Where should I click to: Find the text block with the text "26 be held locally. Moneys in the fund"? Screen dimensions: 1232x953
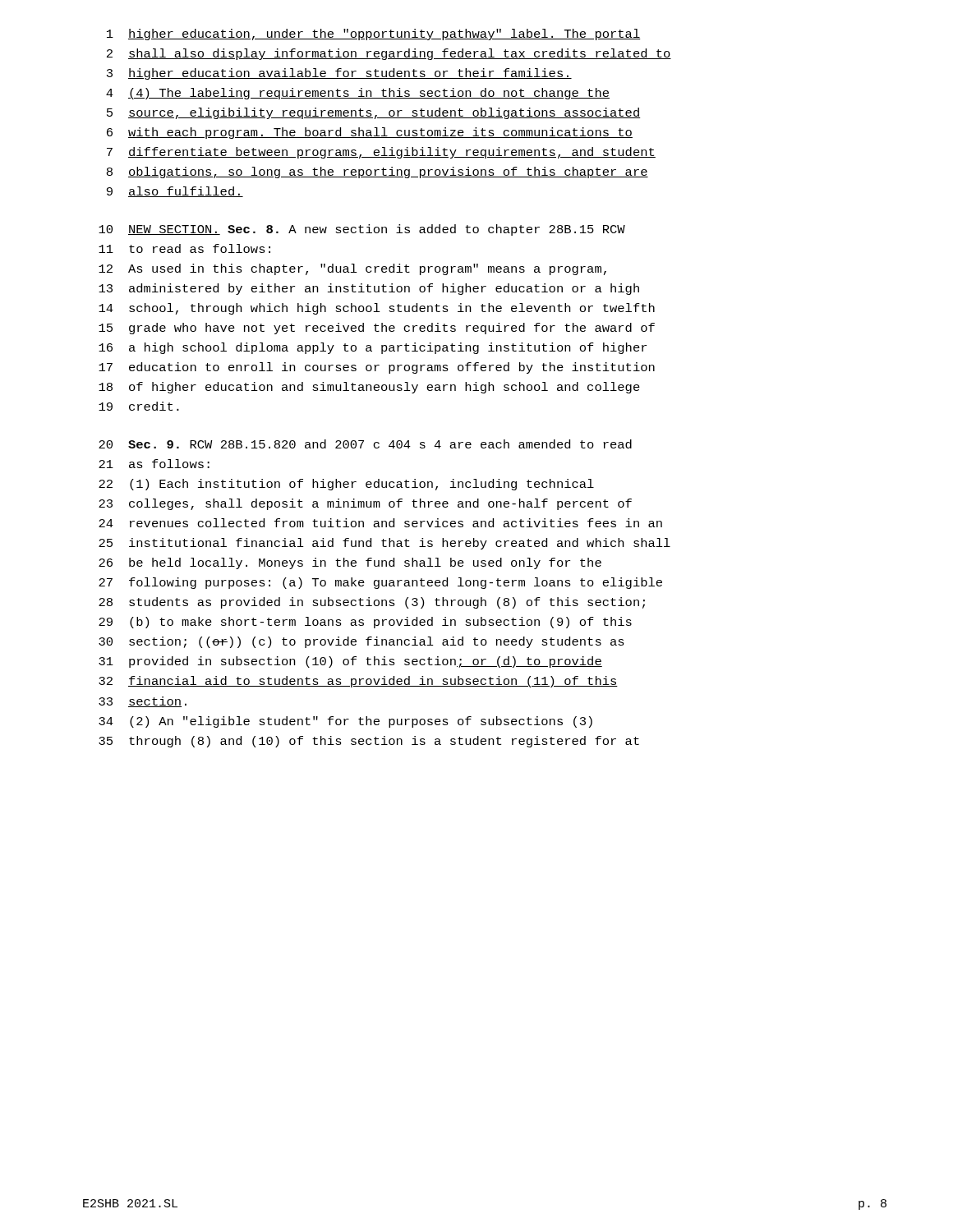pos(485,564)
